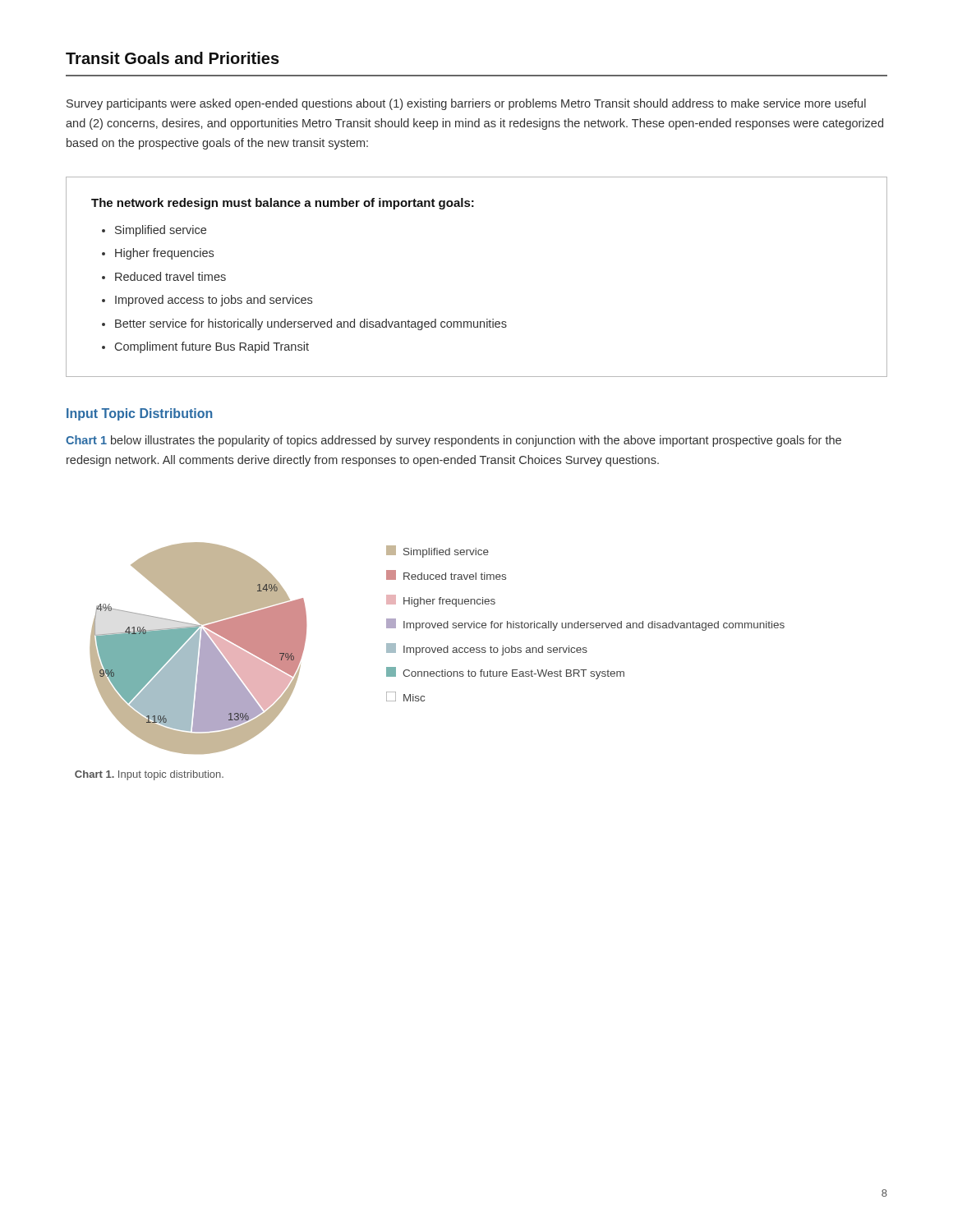Locate the text "Improved access to jobs and services"
Screen dimensions: 1232x953
click(x=214, y=300)
